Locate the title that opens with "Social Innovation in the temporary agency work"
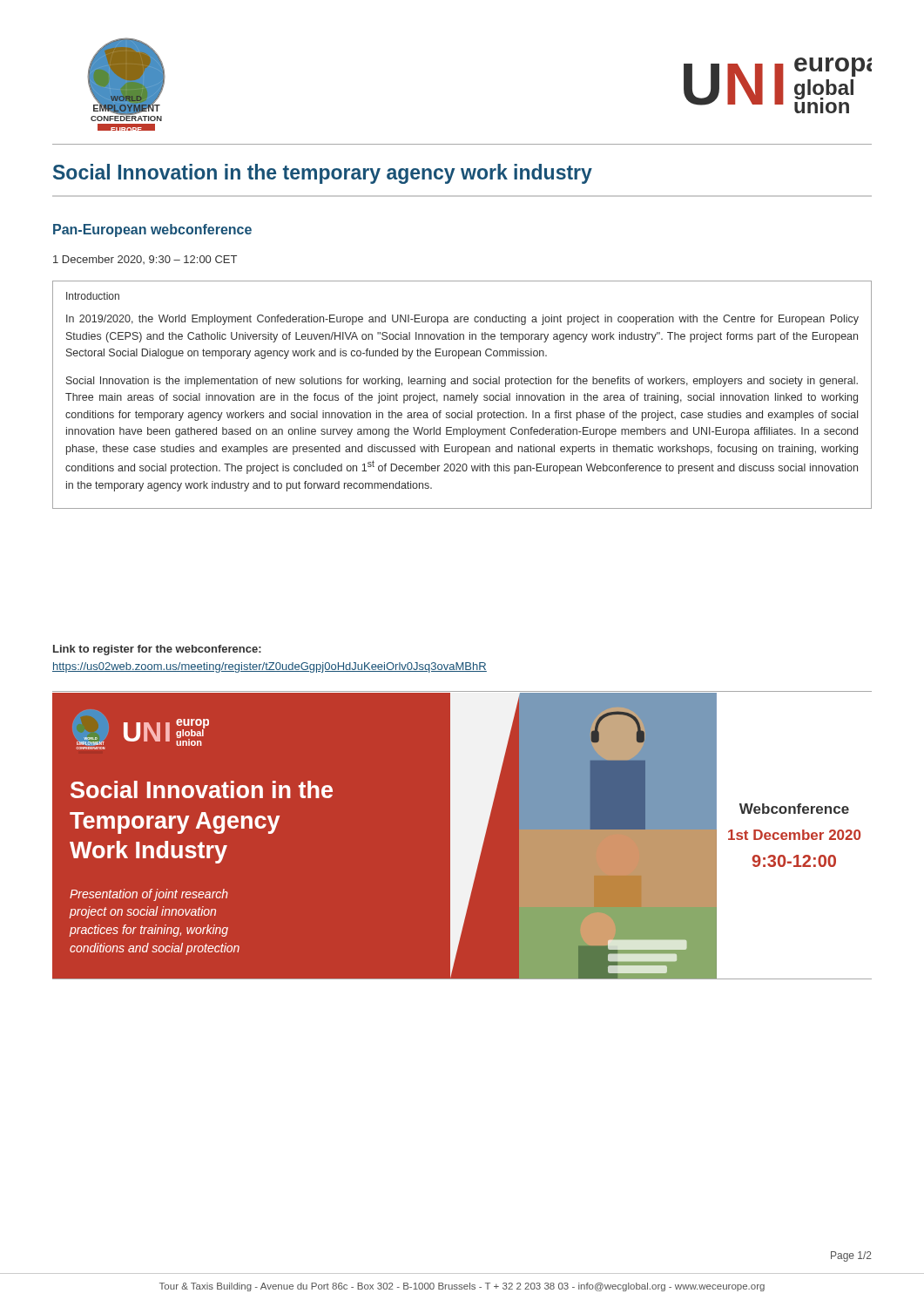 pos(462,179)
